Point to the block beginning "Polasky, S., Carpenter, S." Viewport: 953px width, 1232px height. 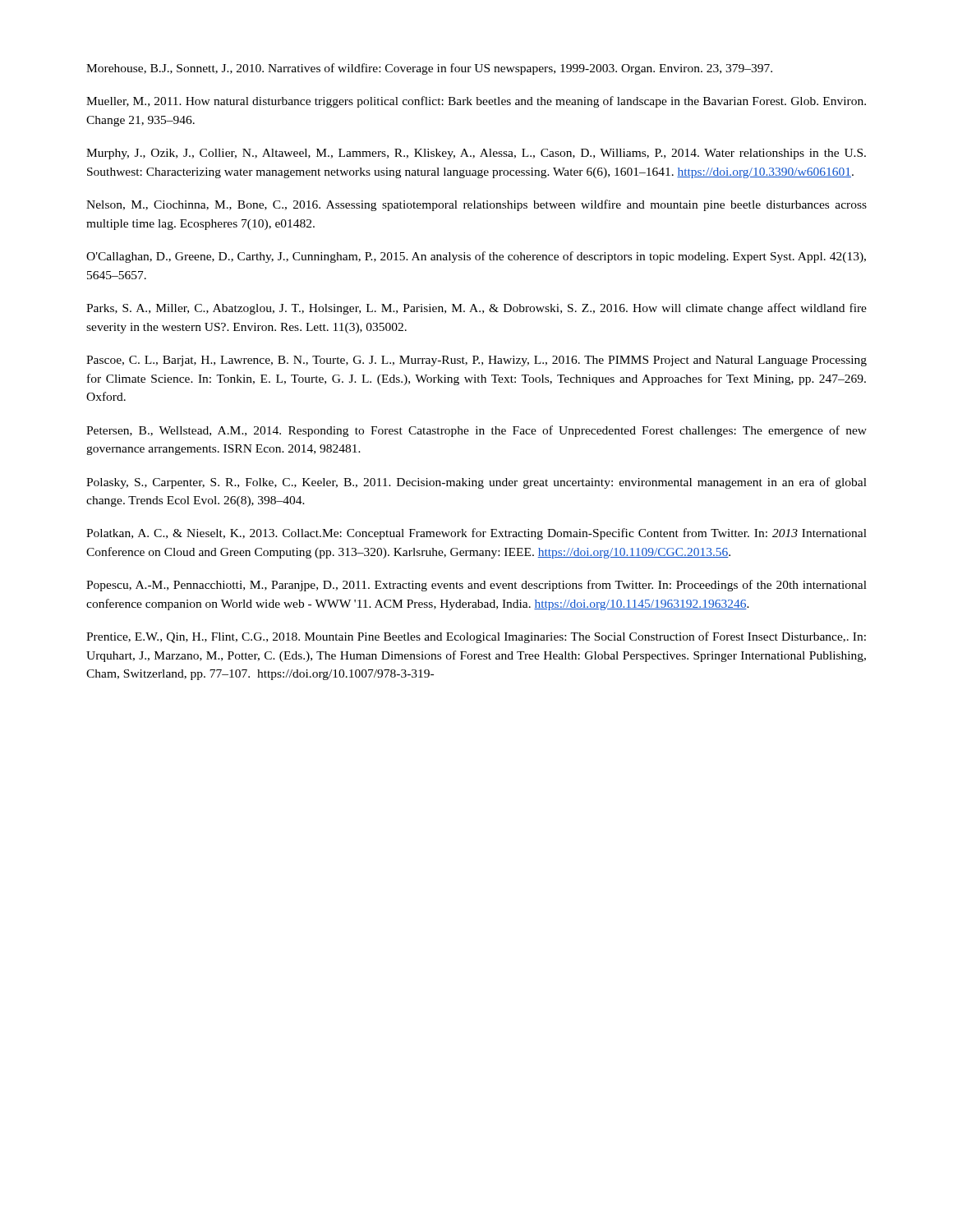click(476, 491)
